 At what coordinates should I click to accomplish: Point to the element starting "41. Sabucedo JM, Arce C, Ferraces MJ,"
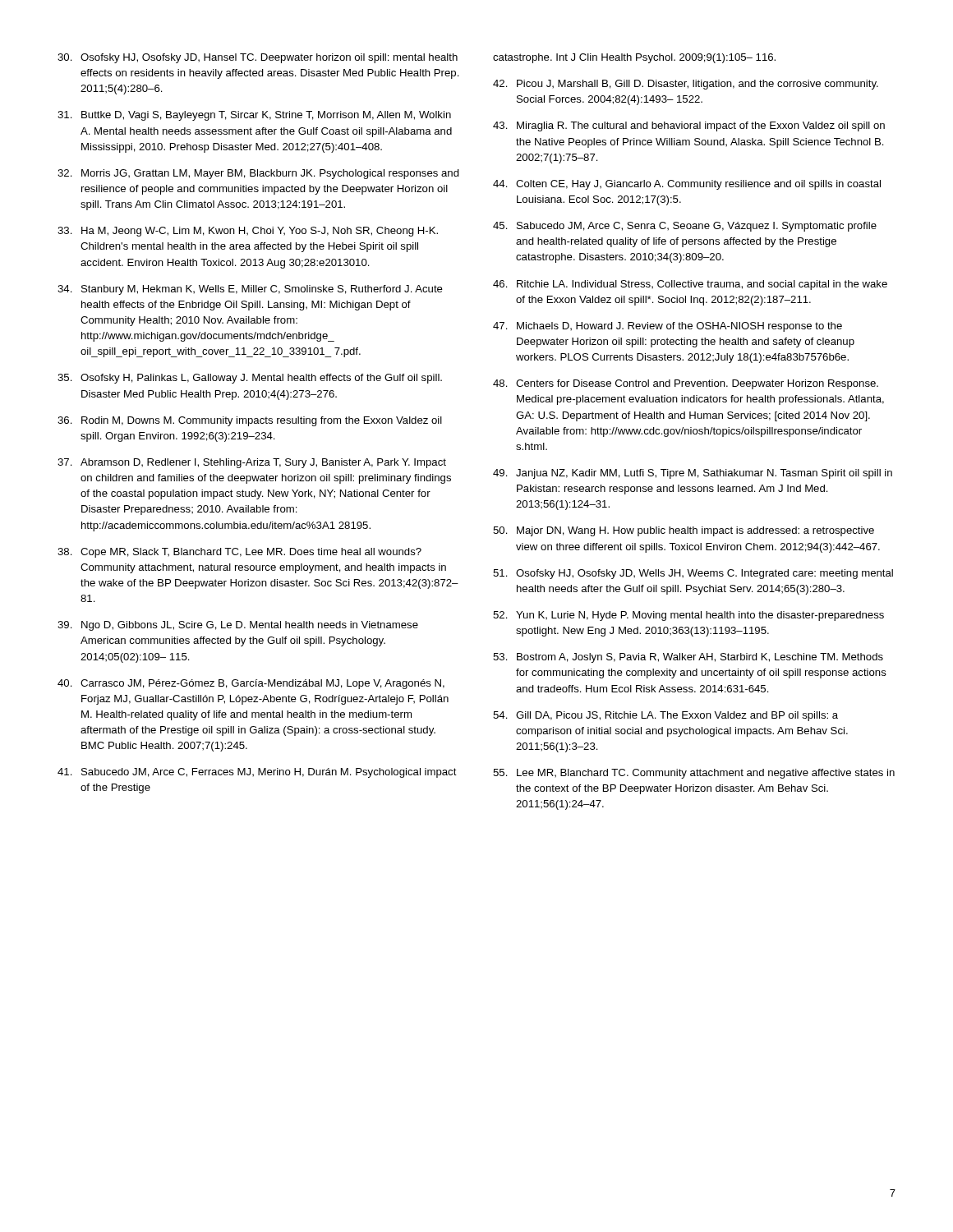[x=259, y=780]
